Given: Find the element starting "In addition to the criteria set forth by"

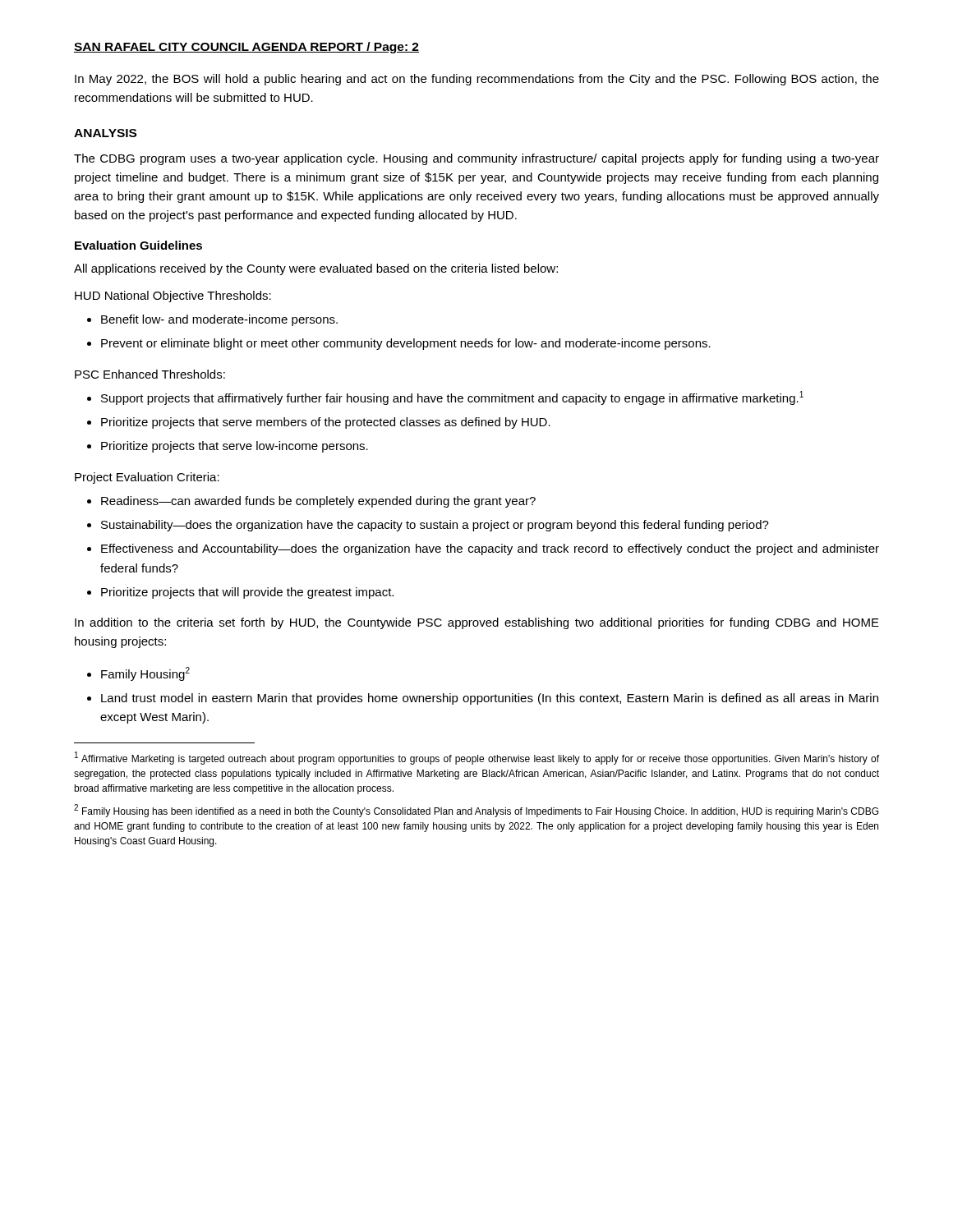Looking at the screenshot, I should click(x=476, y=632).
